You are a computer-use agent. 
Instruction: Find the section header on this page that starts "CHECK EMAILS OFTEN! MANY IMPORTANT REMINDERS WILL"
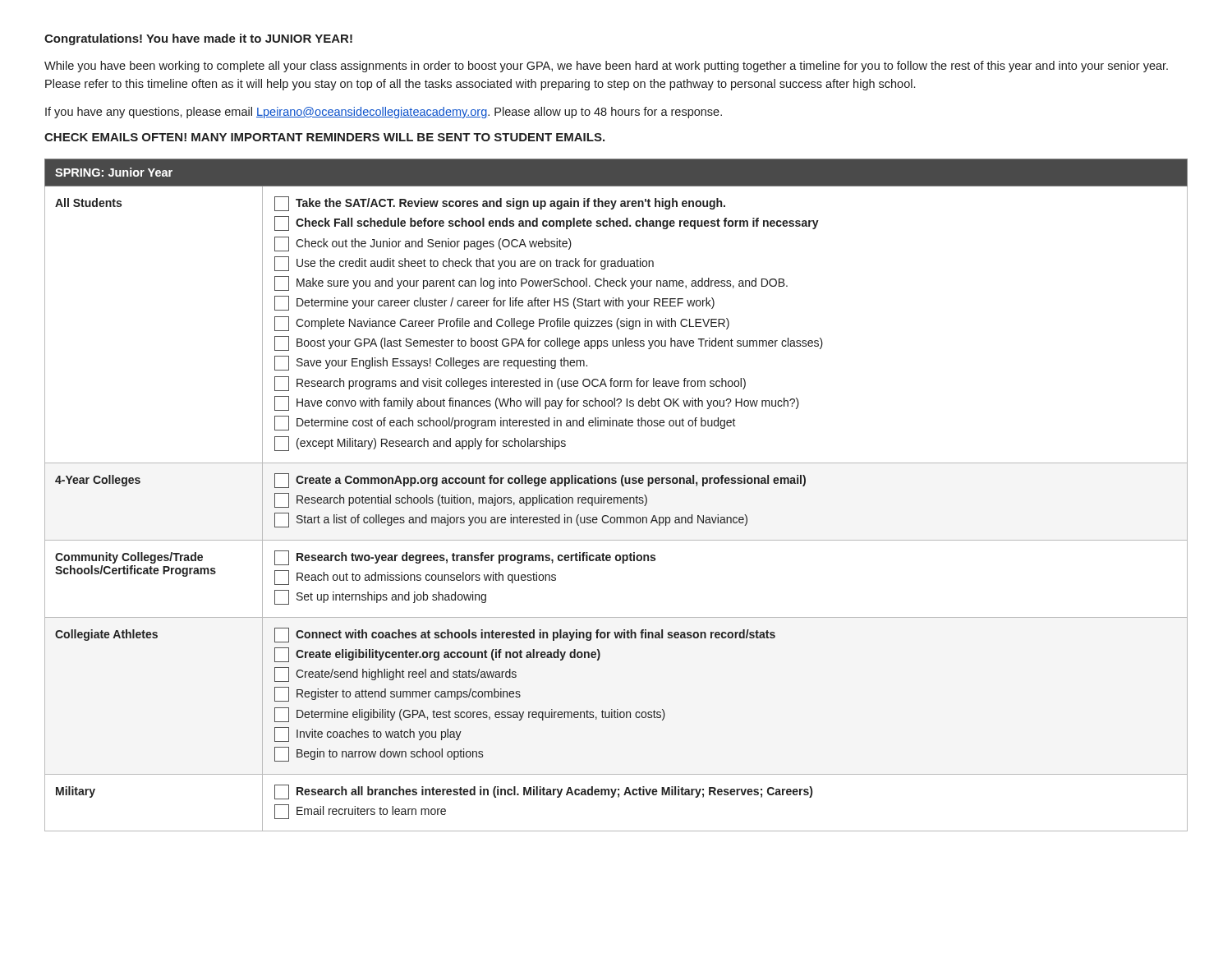[x=325, y=137]
